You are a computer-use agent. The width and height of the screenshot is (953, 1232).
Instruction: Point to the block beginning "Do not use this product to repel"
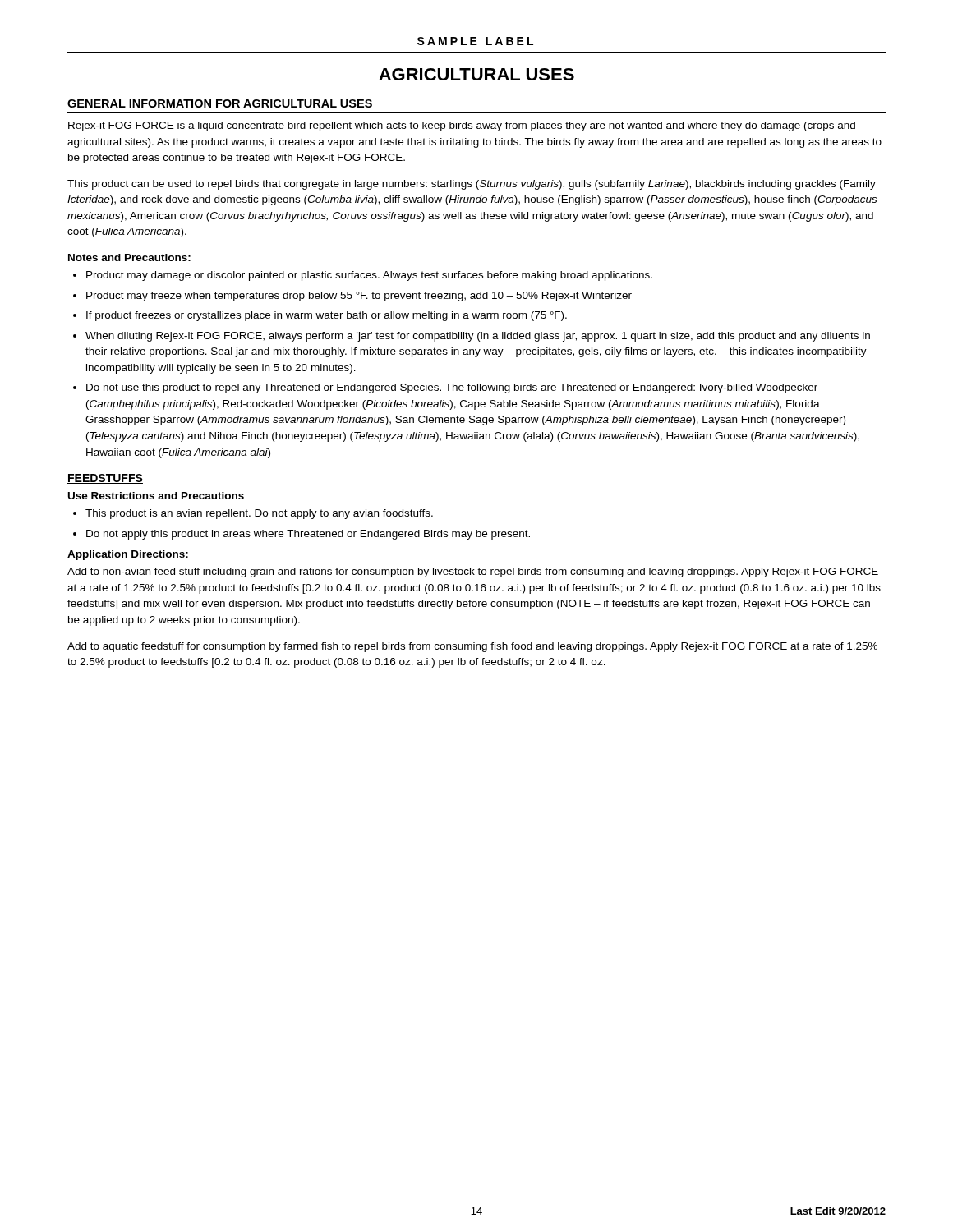[x=473, y=420]
